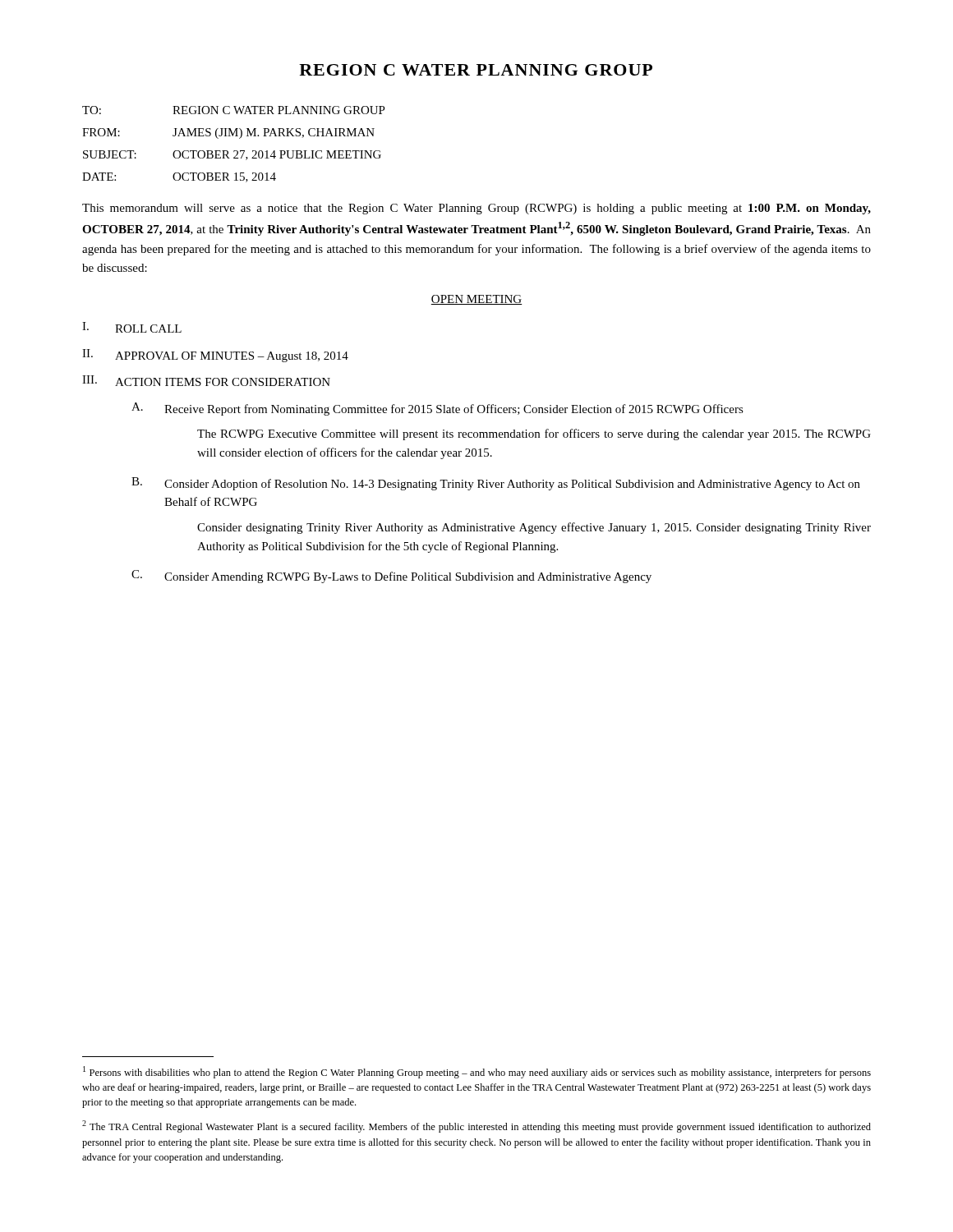
Task: Select the list item that says "B. Consider Adoption of Resolution No. 14-3"
Action: (501, 493)
